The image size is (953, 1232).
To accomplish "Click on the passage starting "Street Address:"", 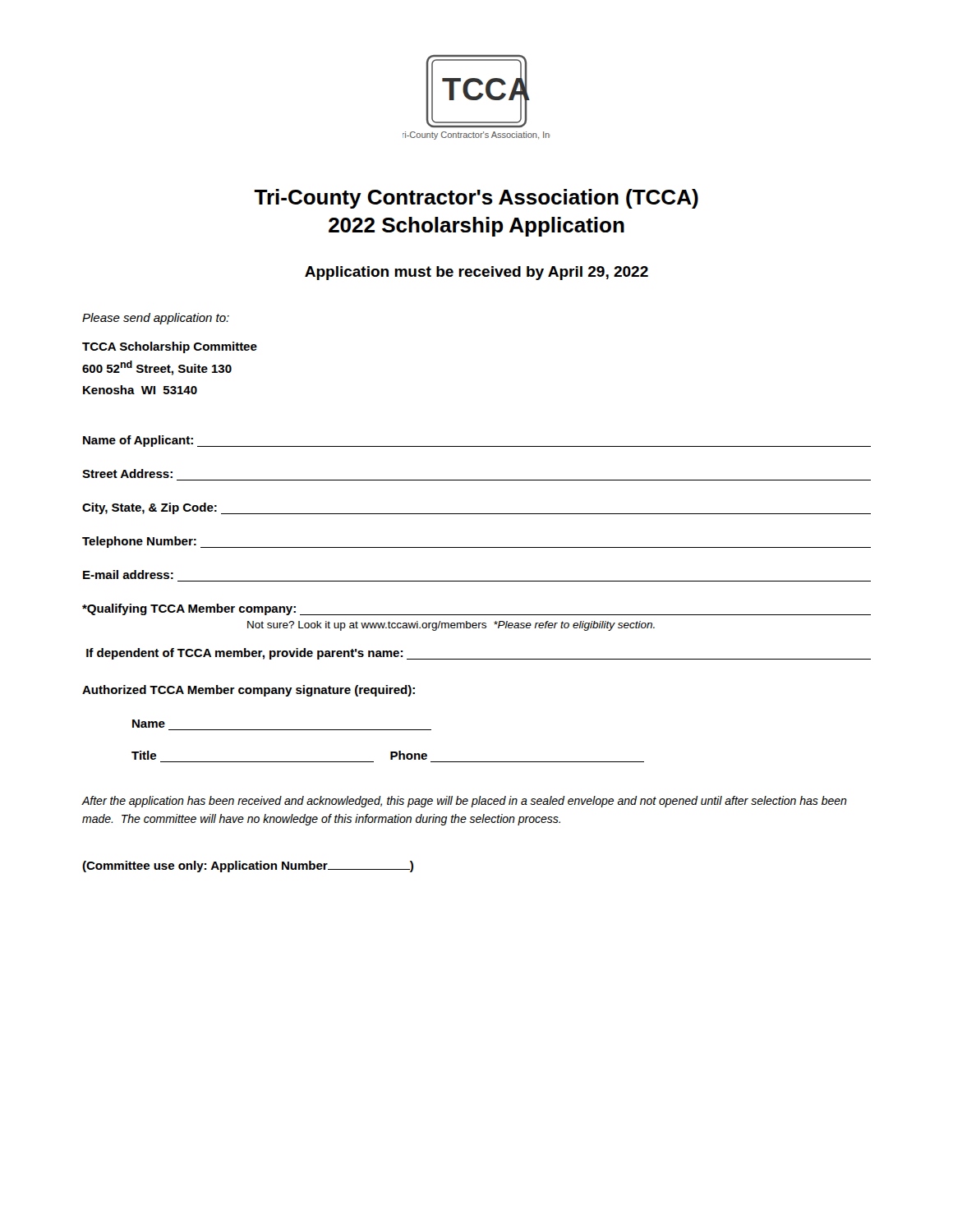I will (476, 473).
